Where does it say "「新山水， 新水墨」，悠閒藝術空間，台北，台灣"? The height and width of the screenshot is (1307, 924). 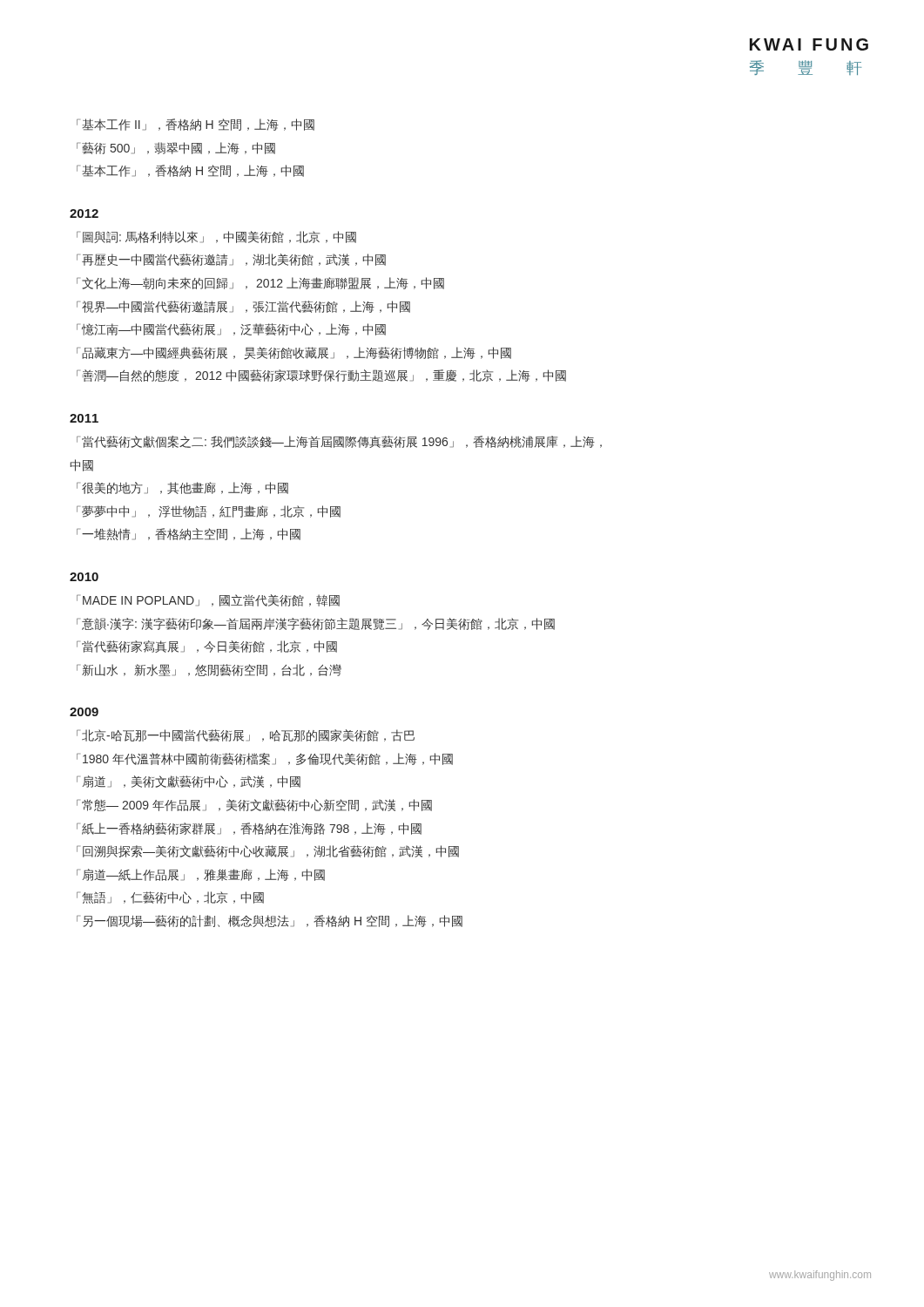[x=205, y=670]
